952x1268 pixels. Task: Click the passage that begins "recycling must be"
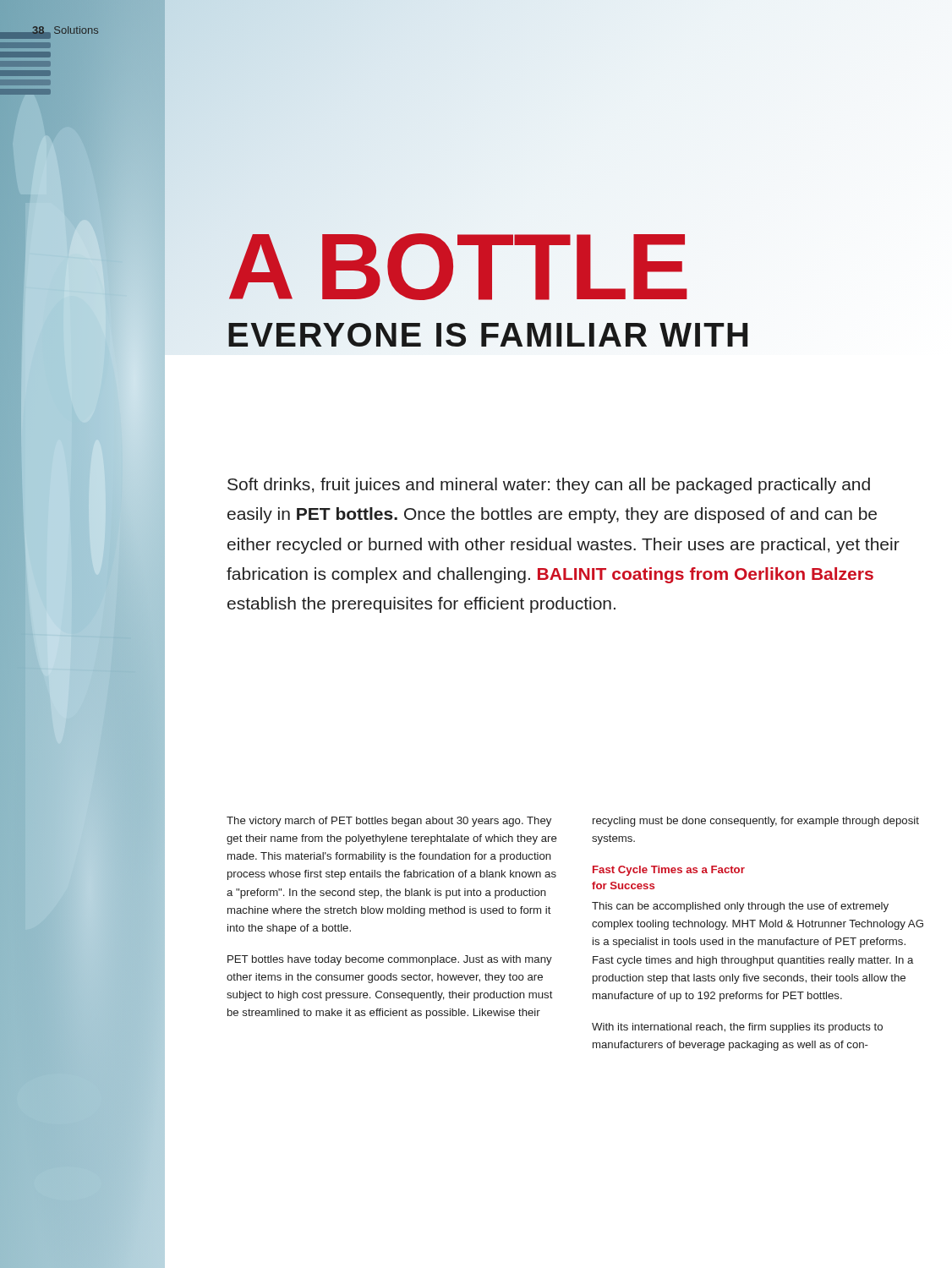(755, 829)
